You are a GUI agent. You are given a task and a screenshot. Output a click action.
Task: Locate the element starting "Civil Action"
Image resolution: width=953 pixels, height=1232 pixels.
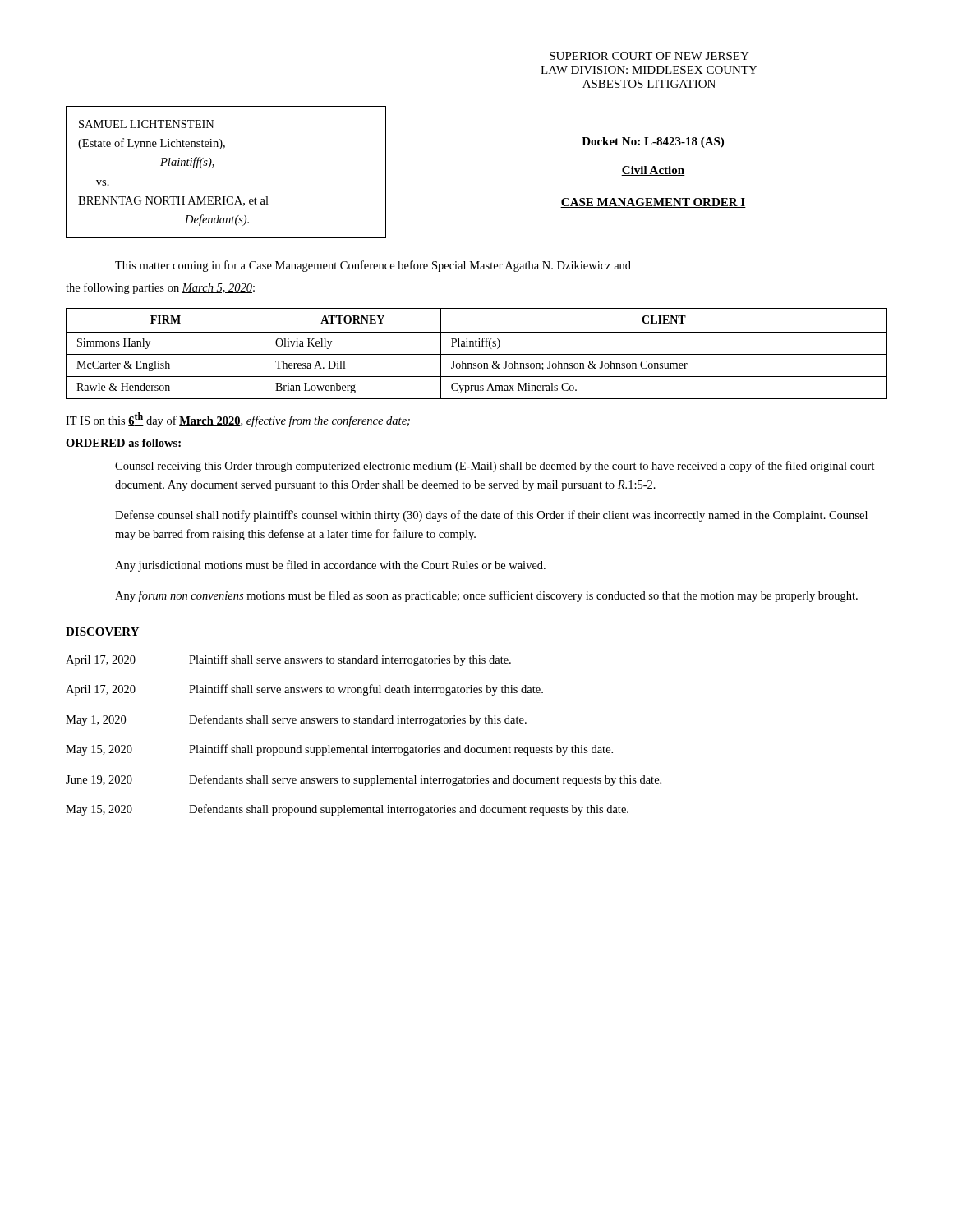pyautogui.click(x=653, y=170)
